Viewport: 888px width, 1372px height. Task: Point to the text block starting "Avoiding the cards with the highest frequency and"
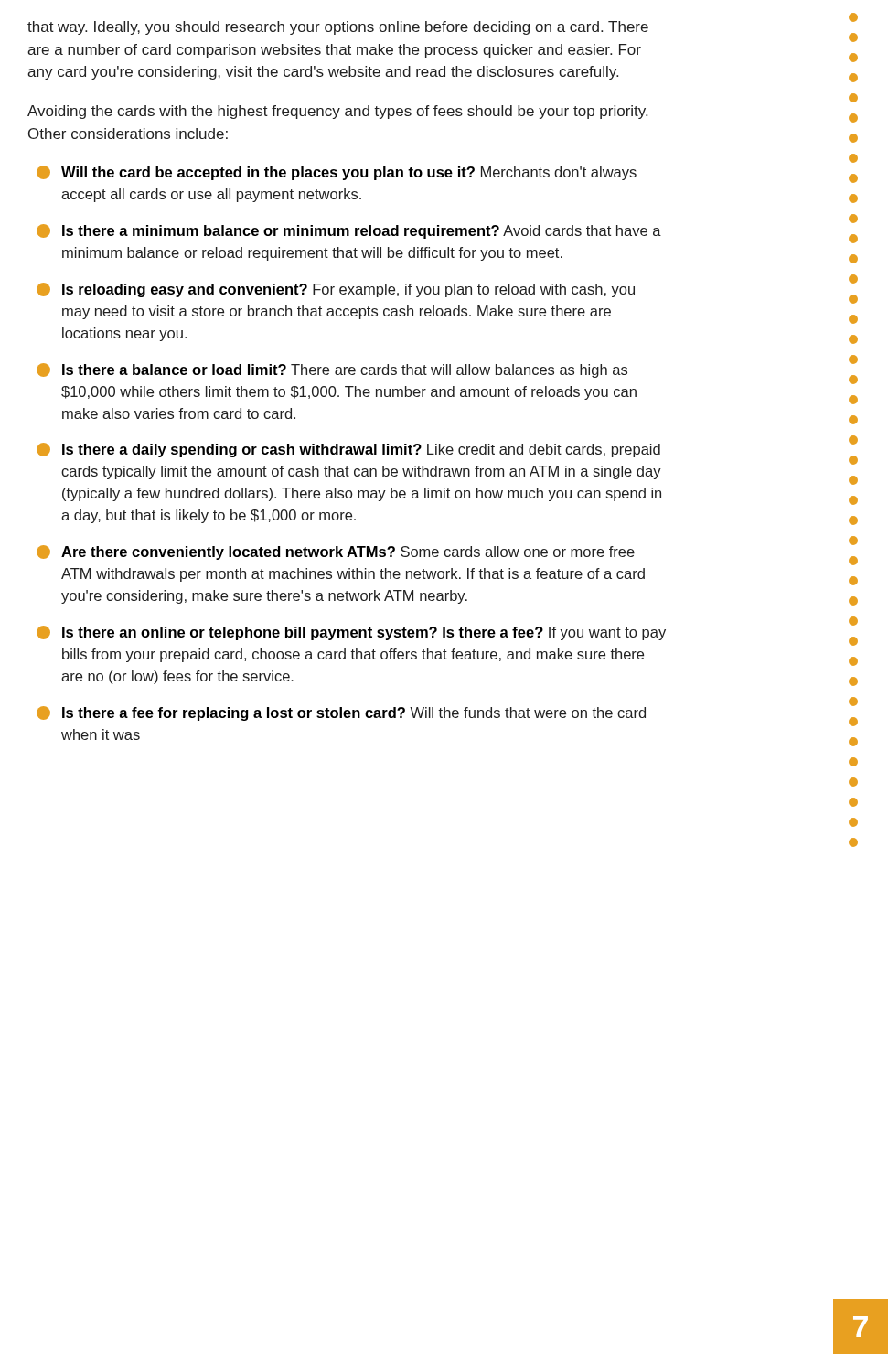[348, 123]
